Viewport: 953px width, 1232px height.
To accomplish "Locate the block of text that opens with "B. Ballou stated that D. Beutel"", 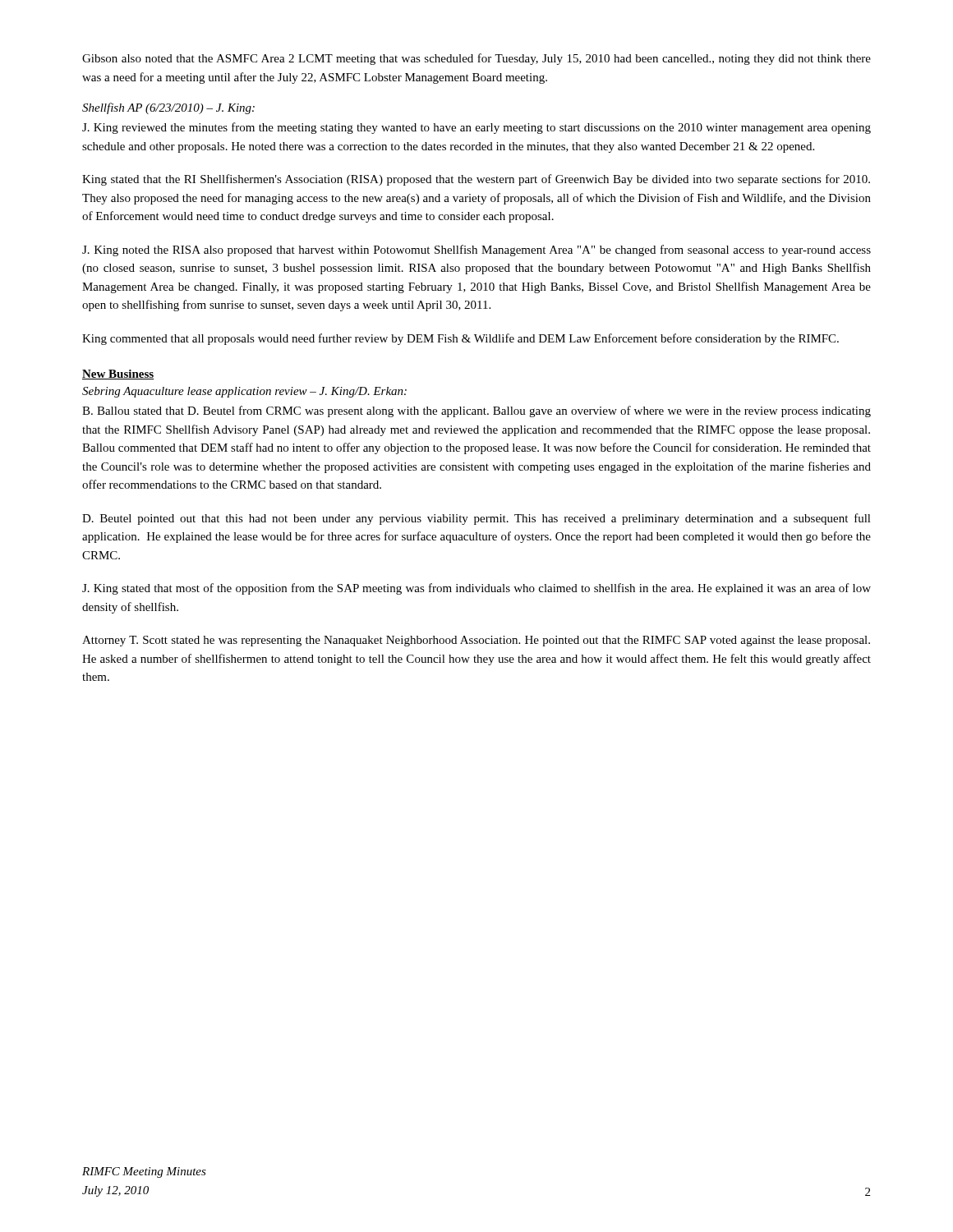I will (476, 448).
